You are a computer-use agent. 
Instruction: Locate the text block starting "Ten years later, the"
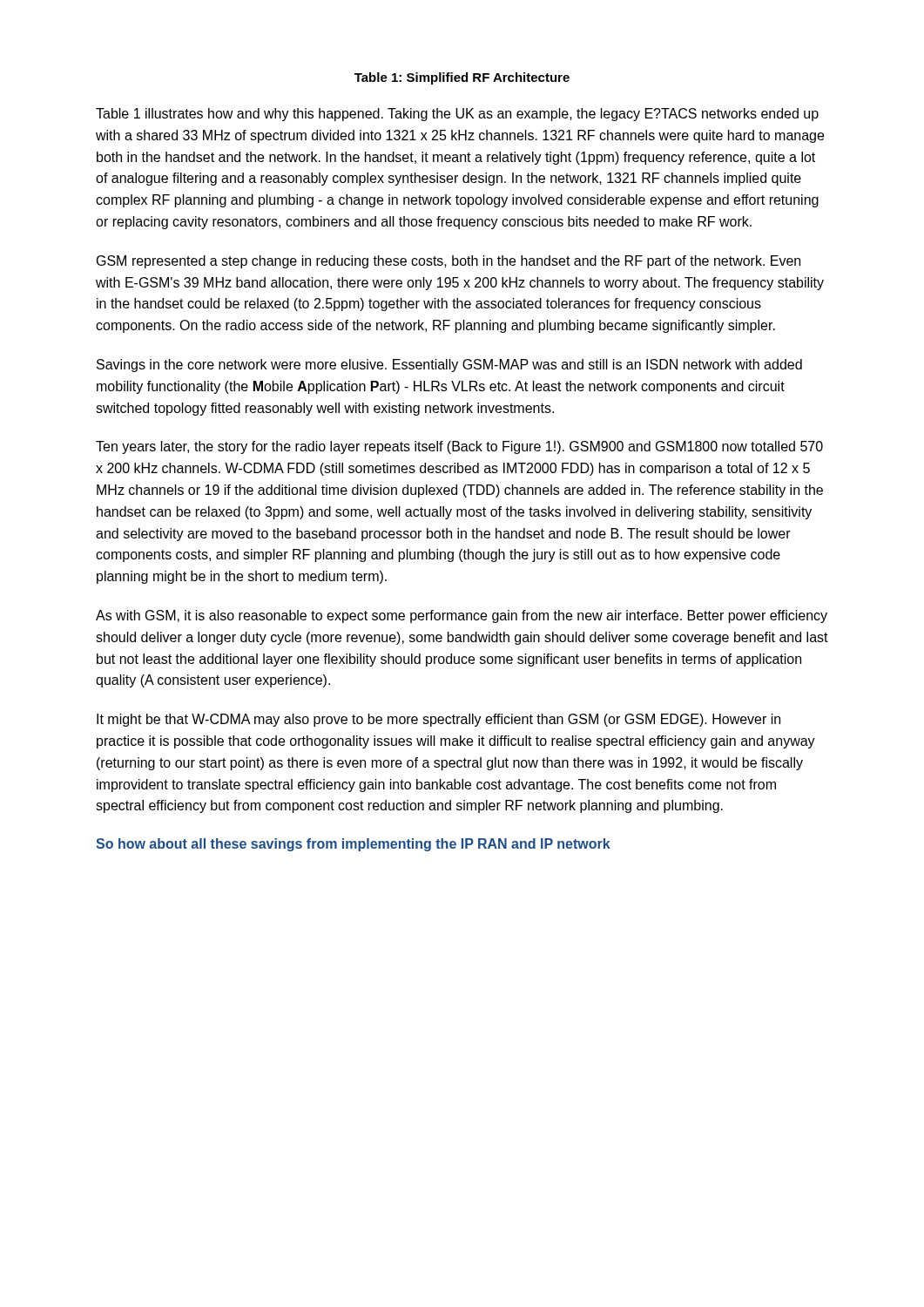click(460, 512)
